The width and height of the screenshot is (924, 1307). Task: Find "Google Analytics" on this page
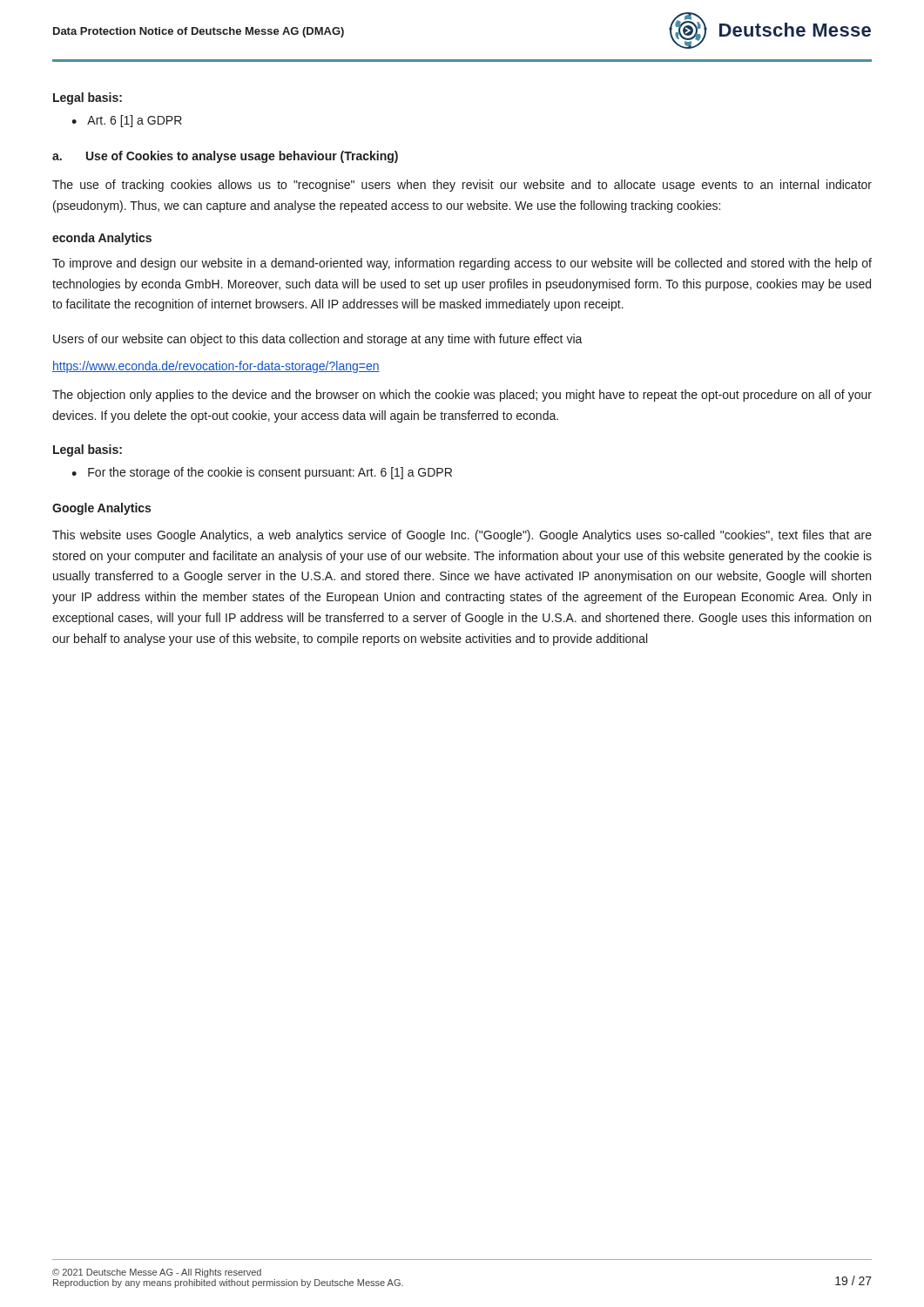[x=102, y=508]
